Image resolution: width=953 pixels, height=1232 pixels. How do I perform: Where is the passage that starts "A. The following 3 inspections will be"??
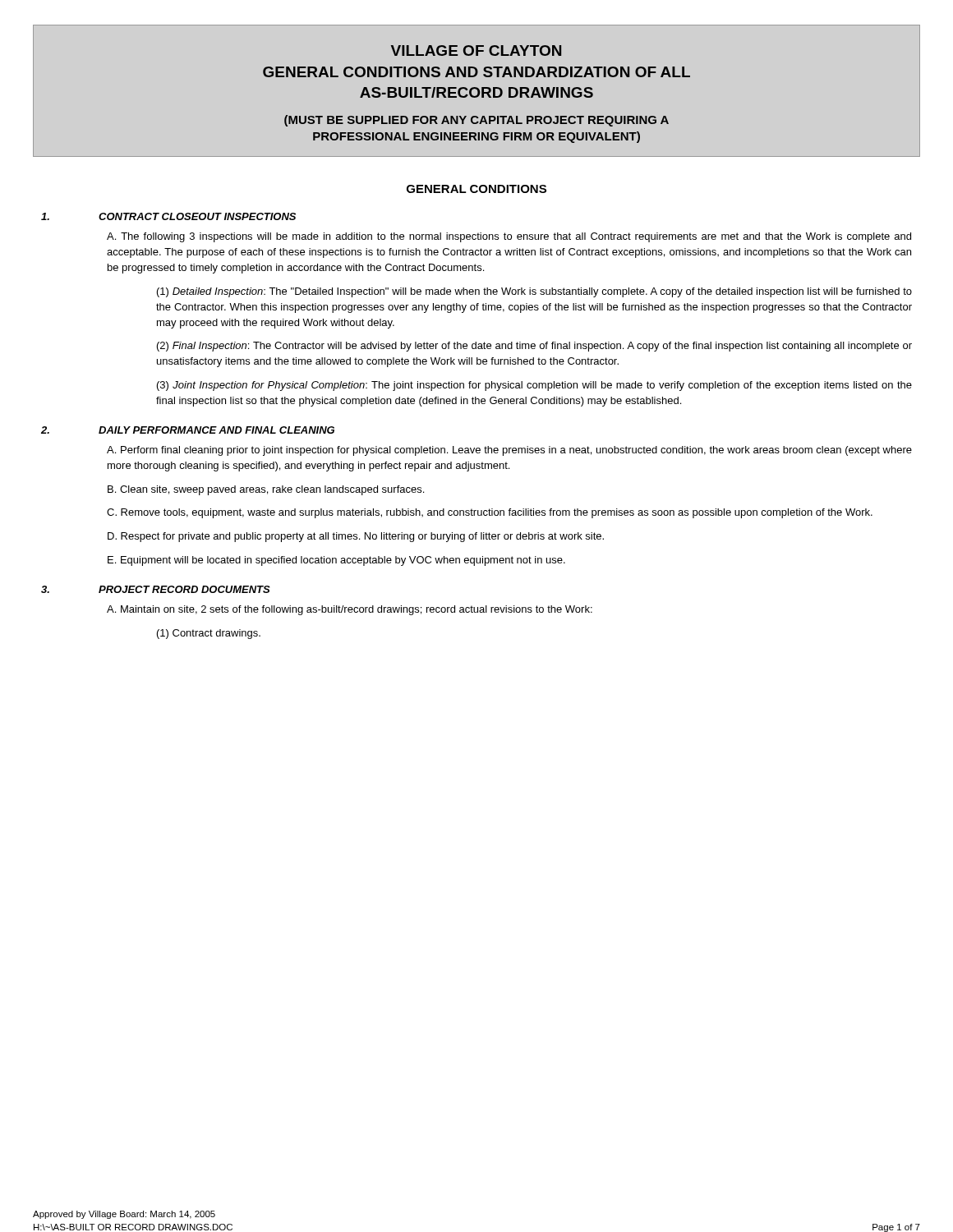(x=509, y=252)
